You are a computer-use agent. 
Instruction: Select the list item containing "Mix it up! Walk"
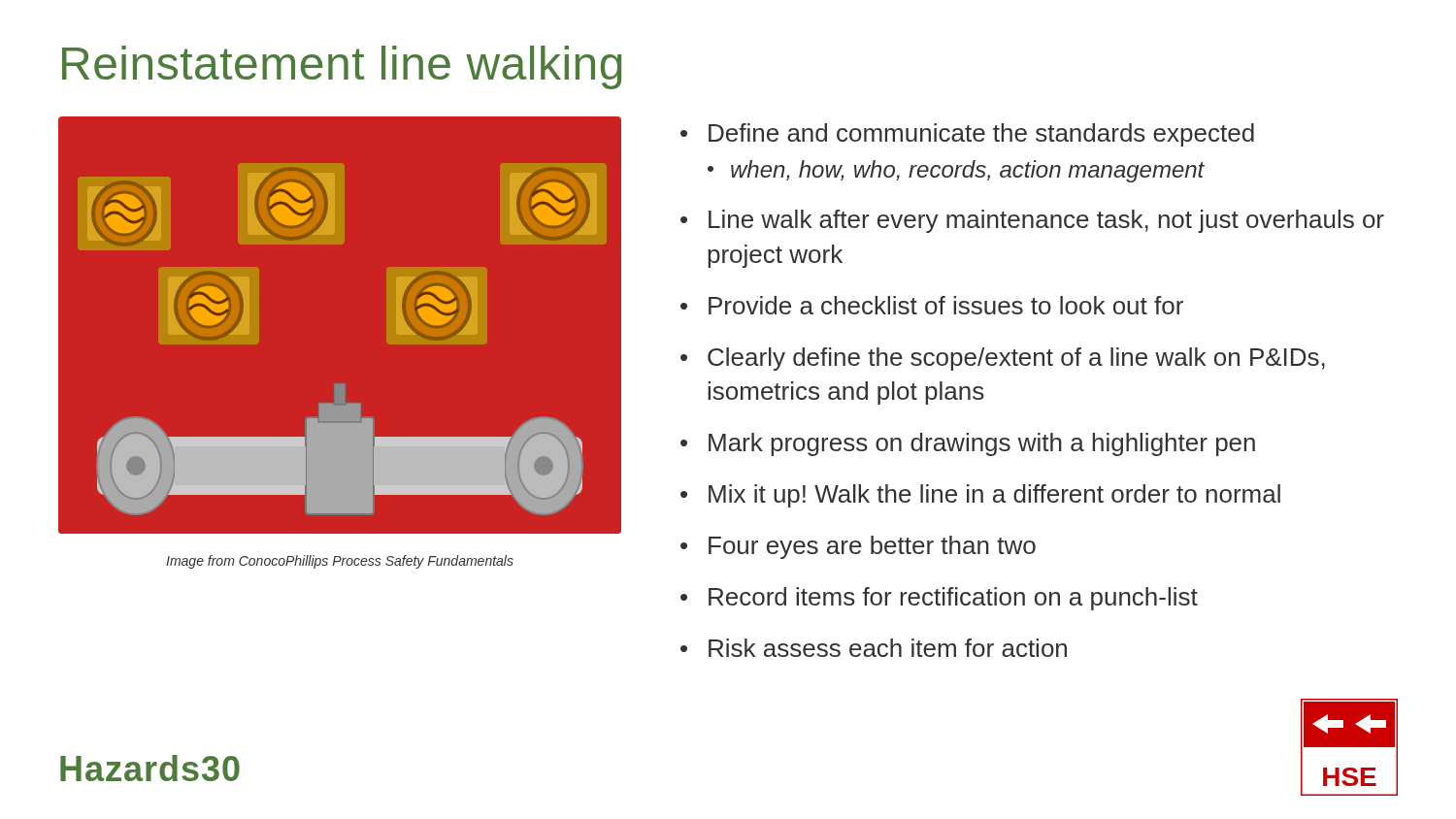[994, 494]
